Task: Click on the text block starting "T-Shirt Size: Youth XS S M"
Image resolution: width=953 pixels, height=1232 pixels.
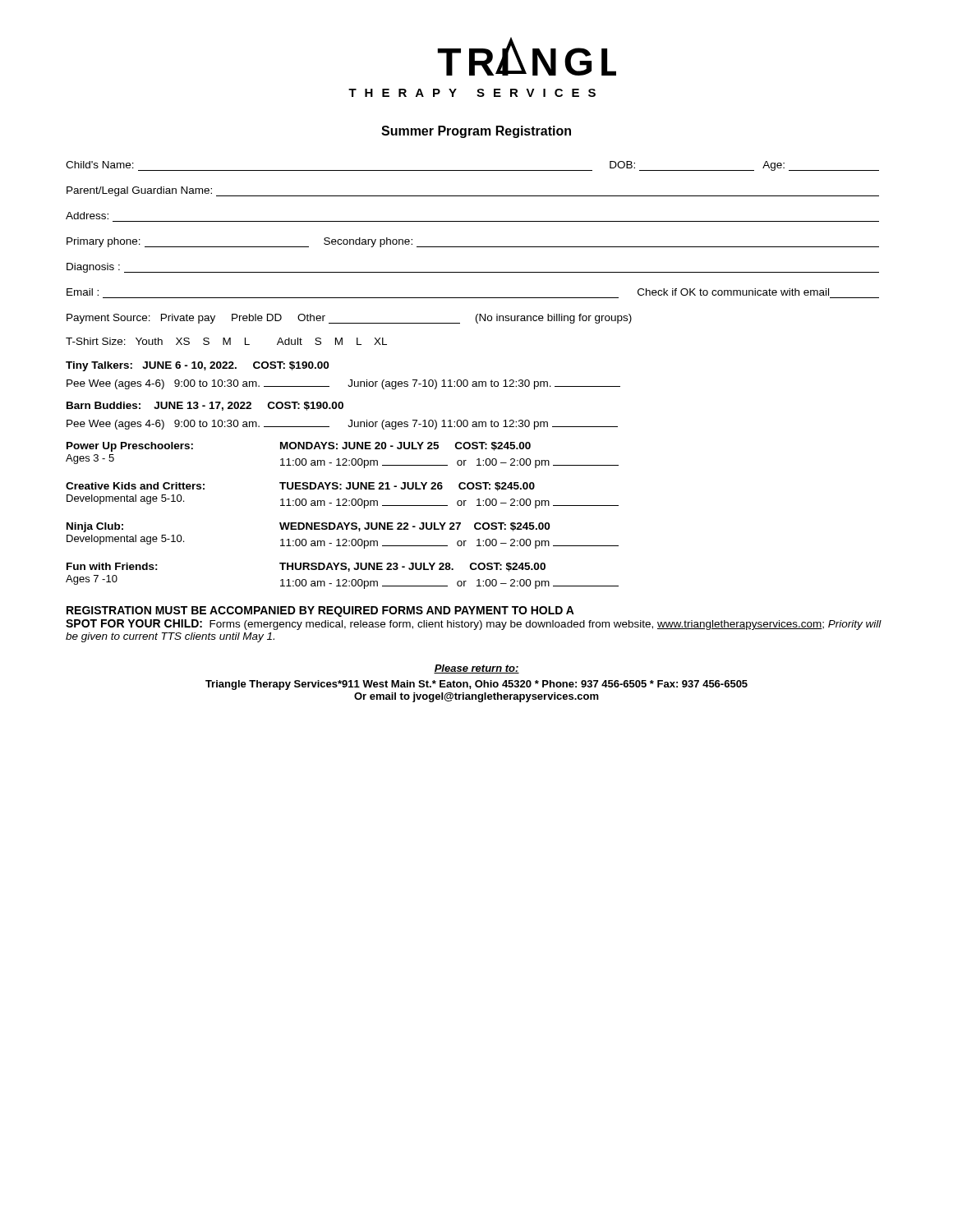Action: click(x=227, y=341)
